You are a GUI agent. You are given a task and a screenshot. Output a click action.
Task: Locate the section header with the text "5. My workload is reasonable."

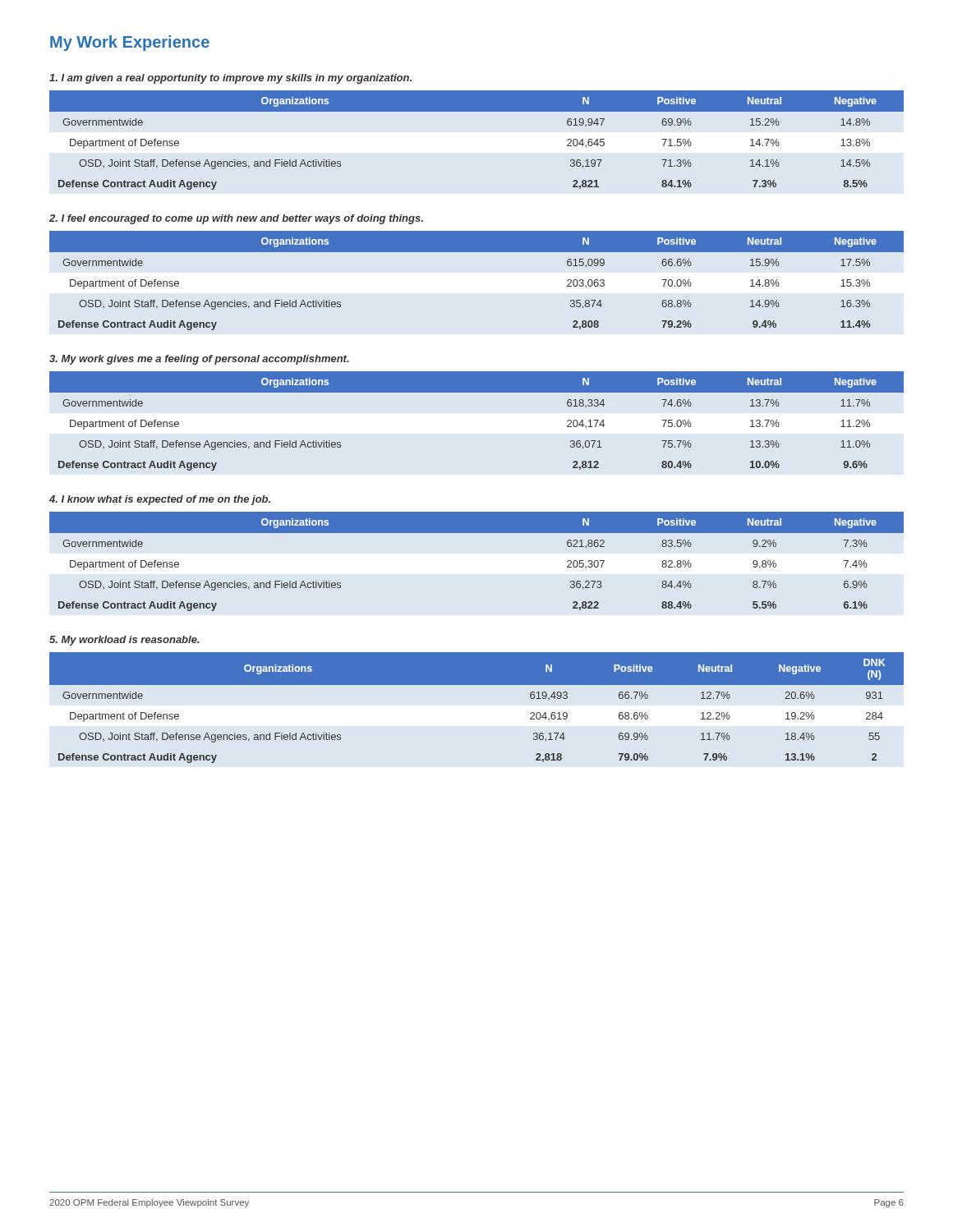pos(125,639)
